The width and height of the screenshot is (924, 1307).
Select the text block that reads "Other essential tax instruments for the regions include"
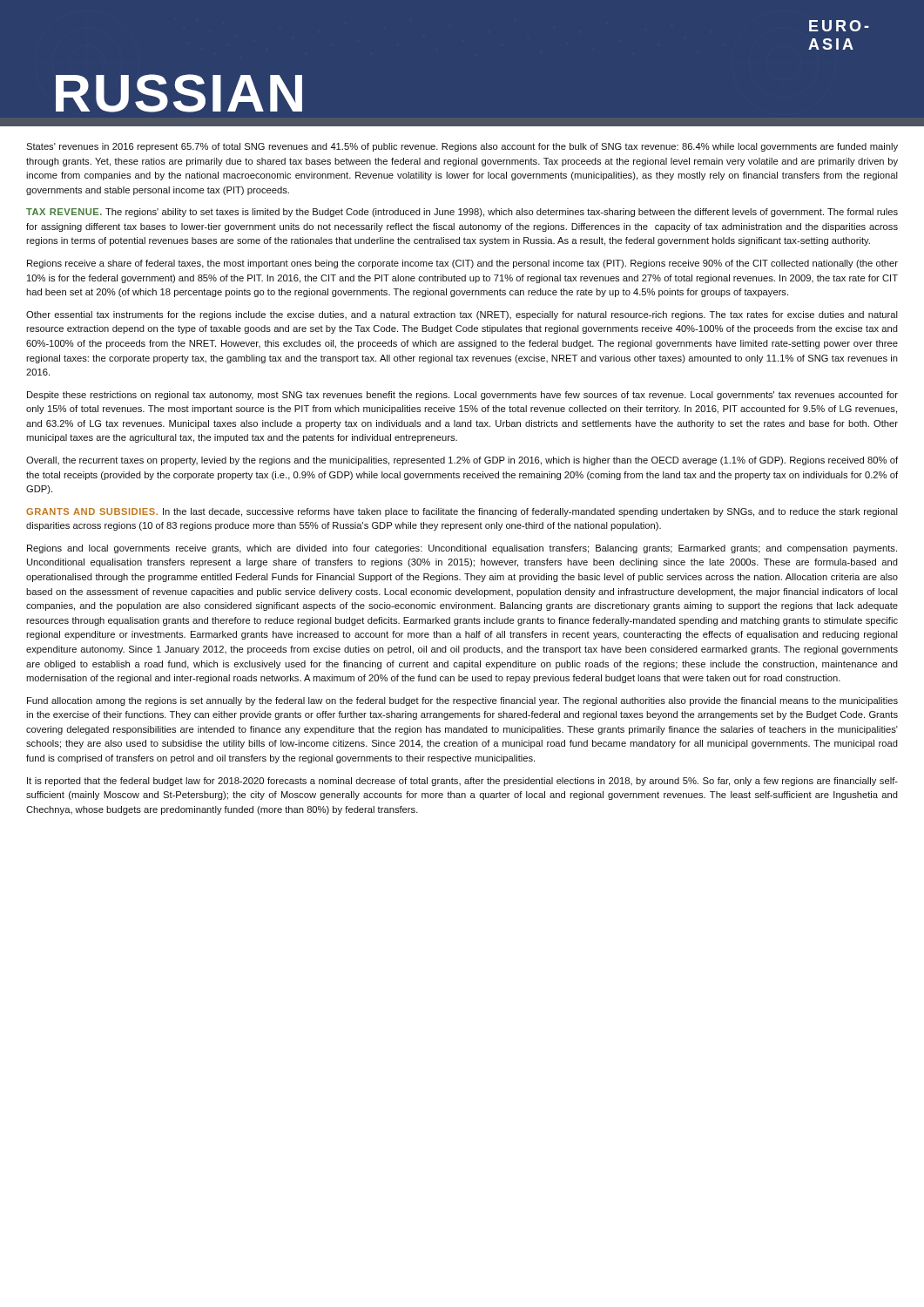point(462,343)
